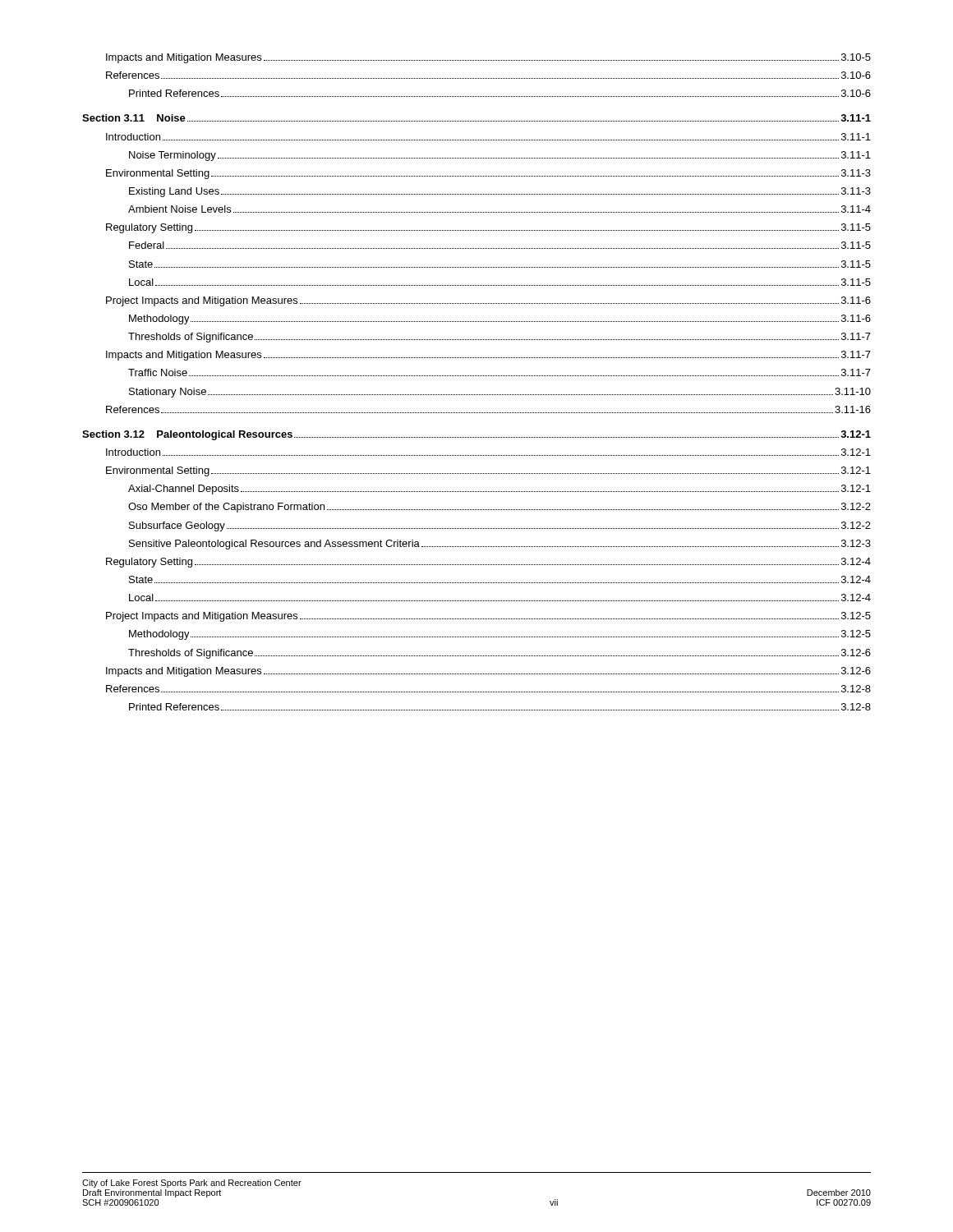The width and height of the screenshot is (953, 1232).
Task: Navigate to the block starting "Environmental Setting 3.11-3"
Action: tap(488, 173)
